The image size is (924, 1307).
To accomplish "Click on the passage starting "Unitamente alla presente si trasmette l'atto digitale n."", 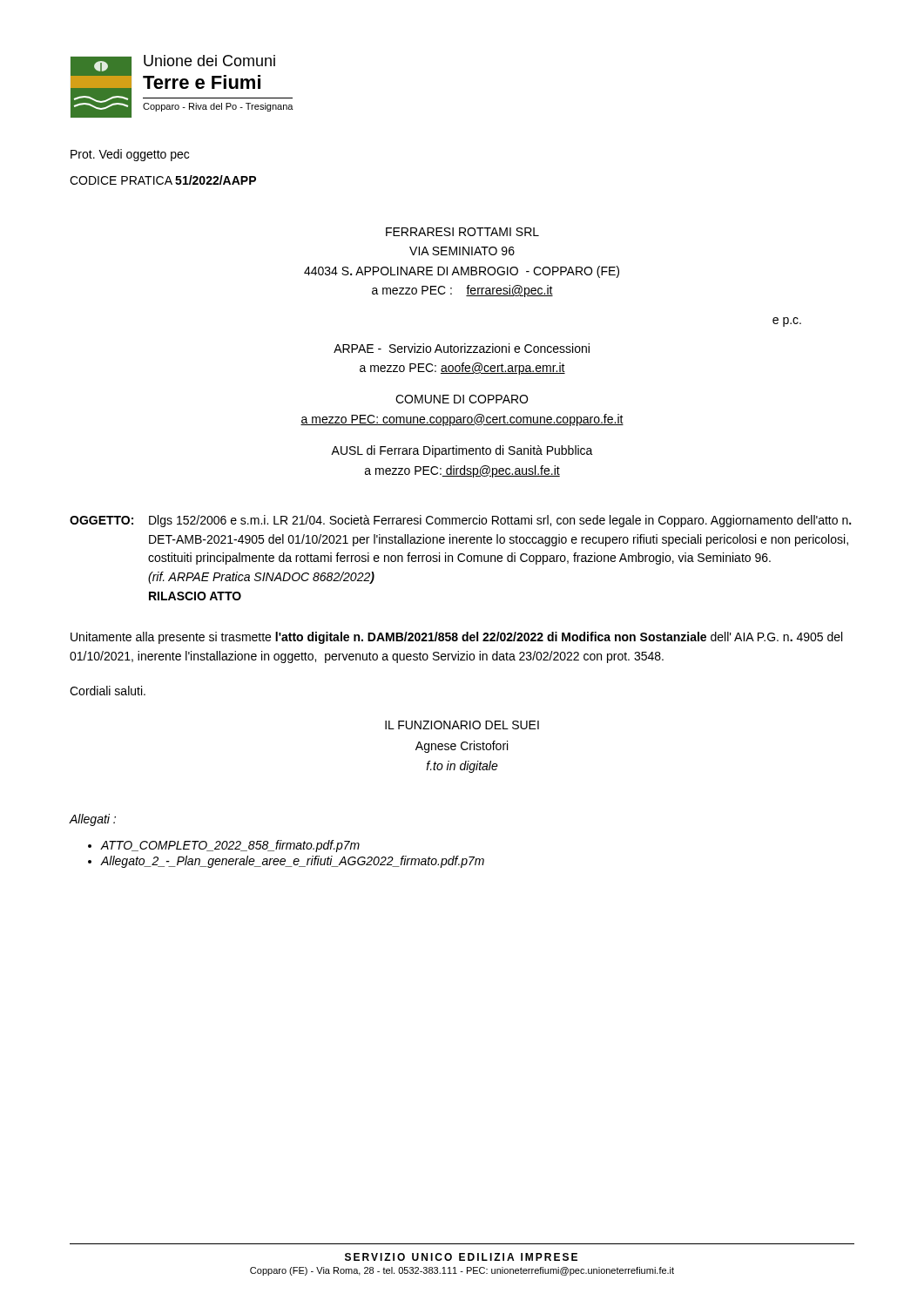I will (456, 647).
